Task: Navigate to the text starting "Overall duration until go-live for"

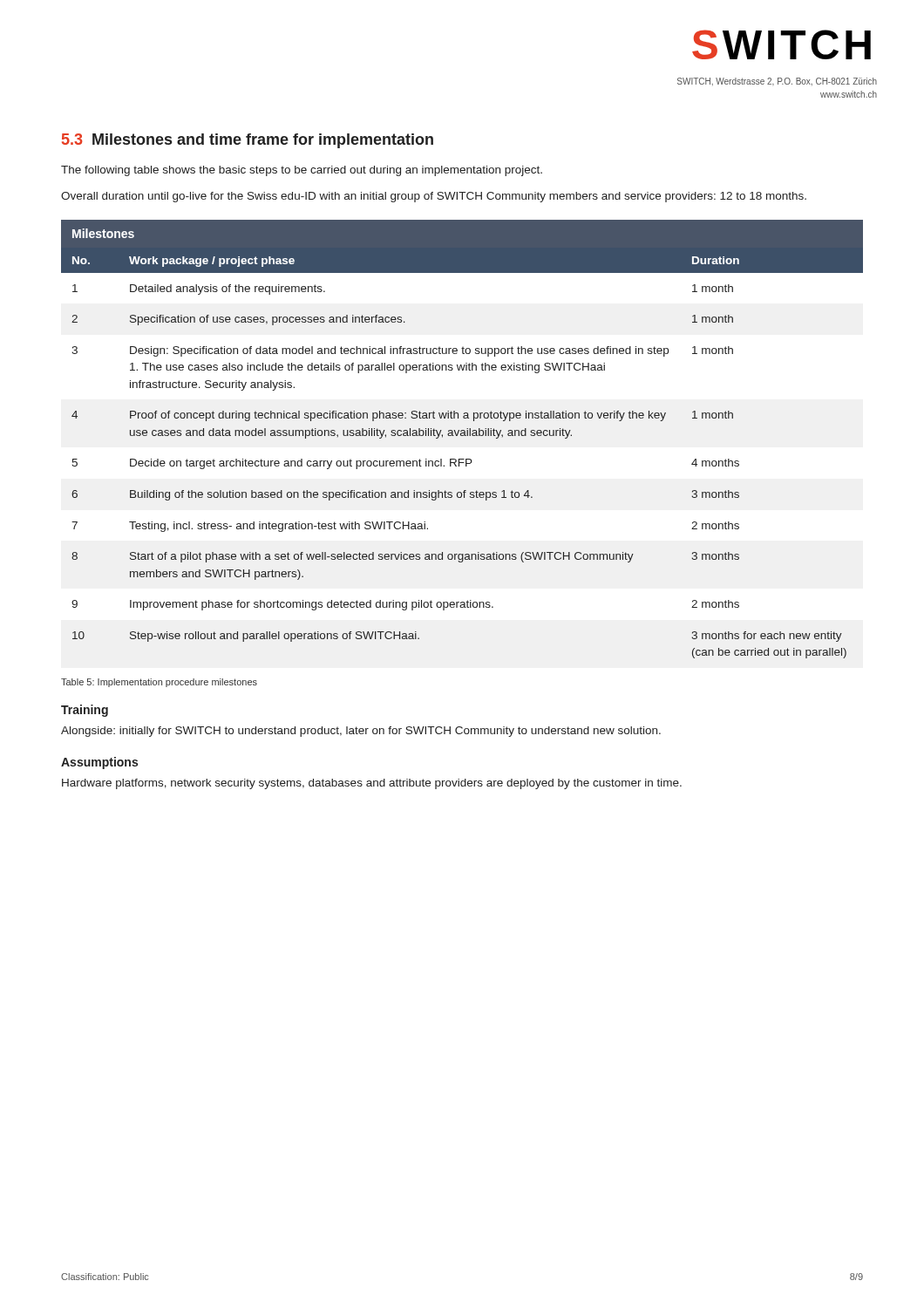Action: click(434, 196)
